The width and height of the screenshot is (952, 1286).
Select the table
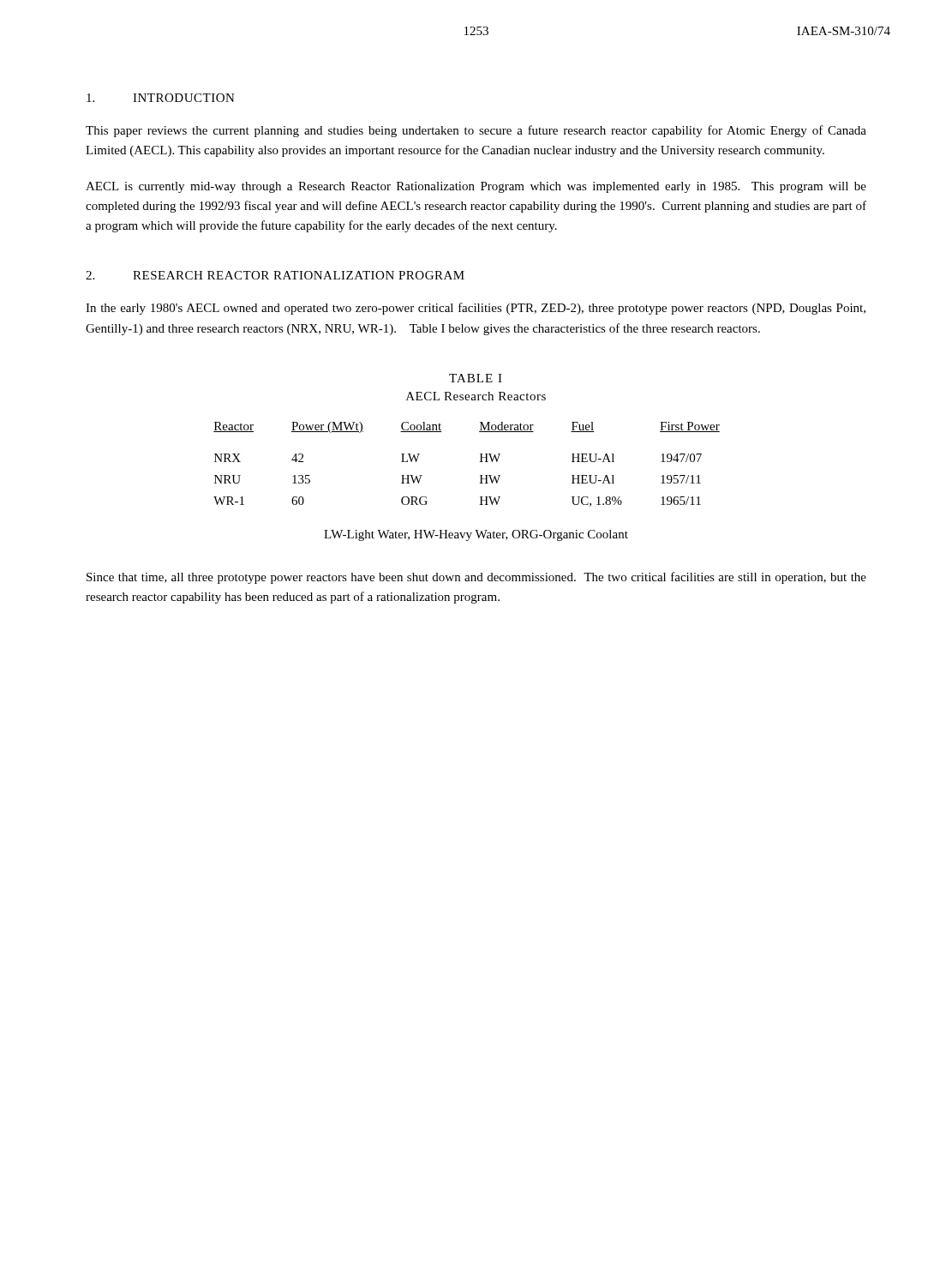[476, 464]
